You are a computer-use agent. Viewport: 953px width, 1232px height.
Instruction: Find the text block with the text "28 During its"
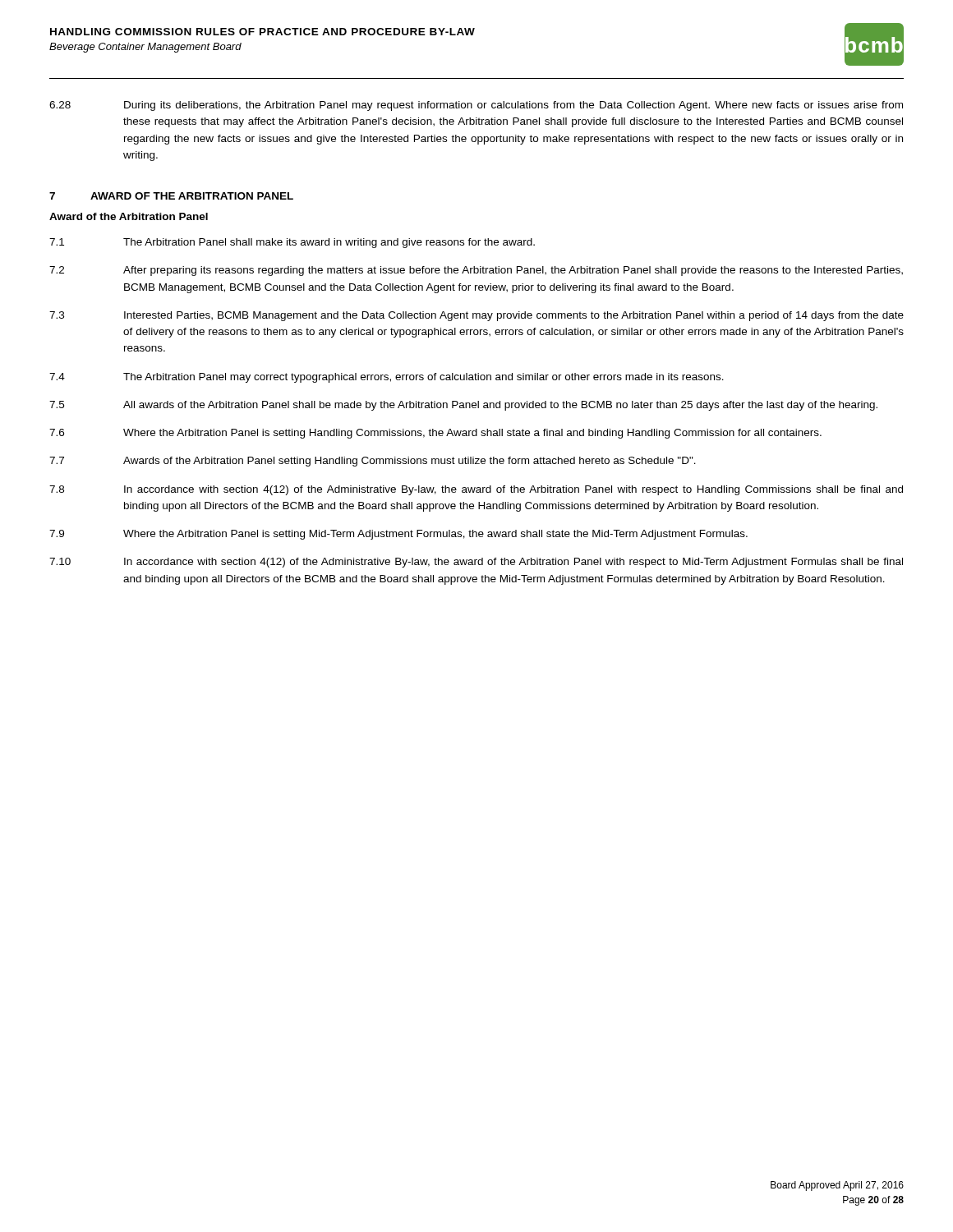(476, 130)
